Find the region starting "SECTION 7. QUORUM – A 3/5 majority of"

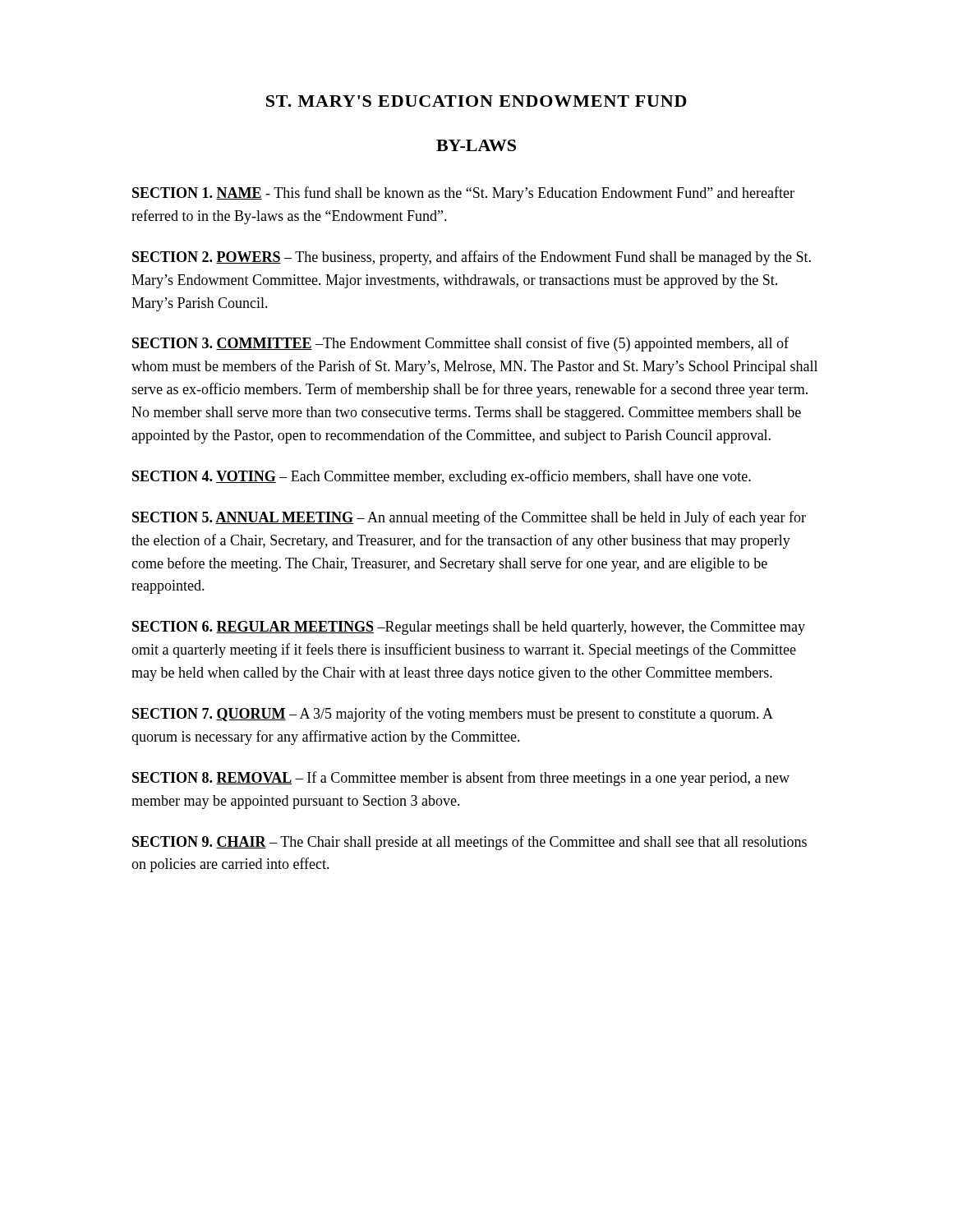click(x=452, y=725)
